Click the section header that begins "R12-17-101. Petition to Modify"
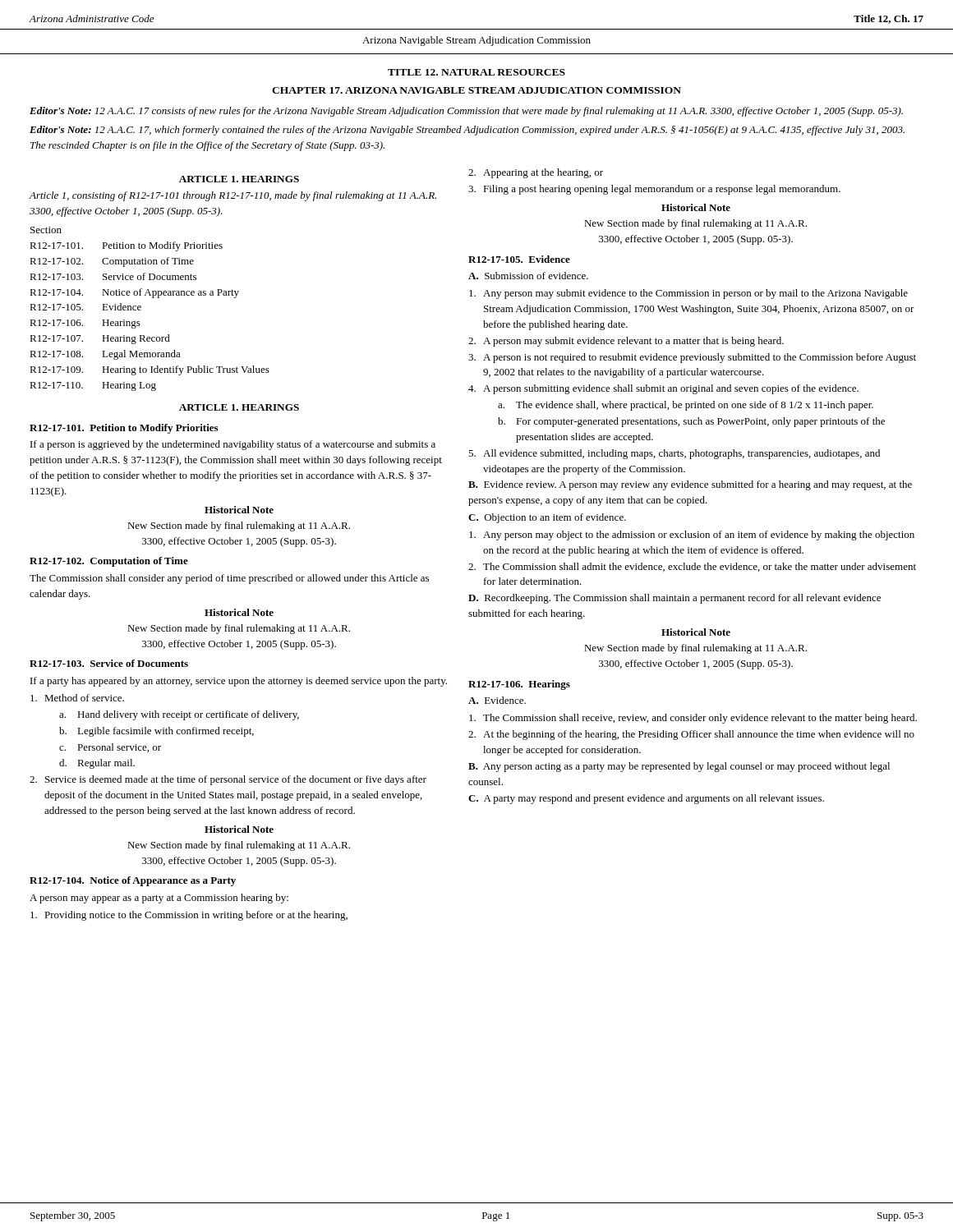The image size is (953, 1232). coord(124,427)
